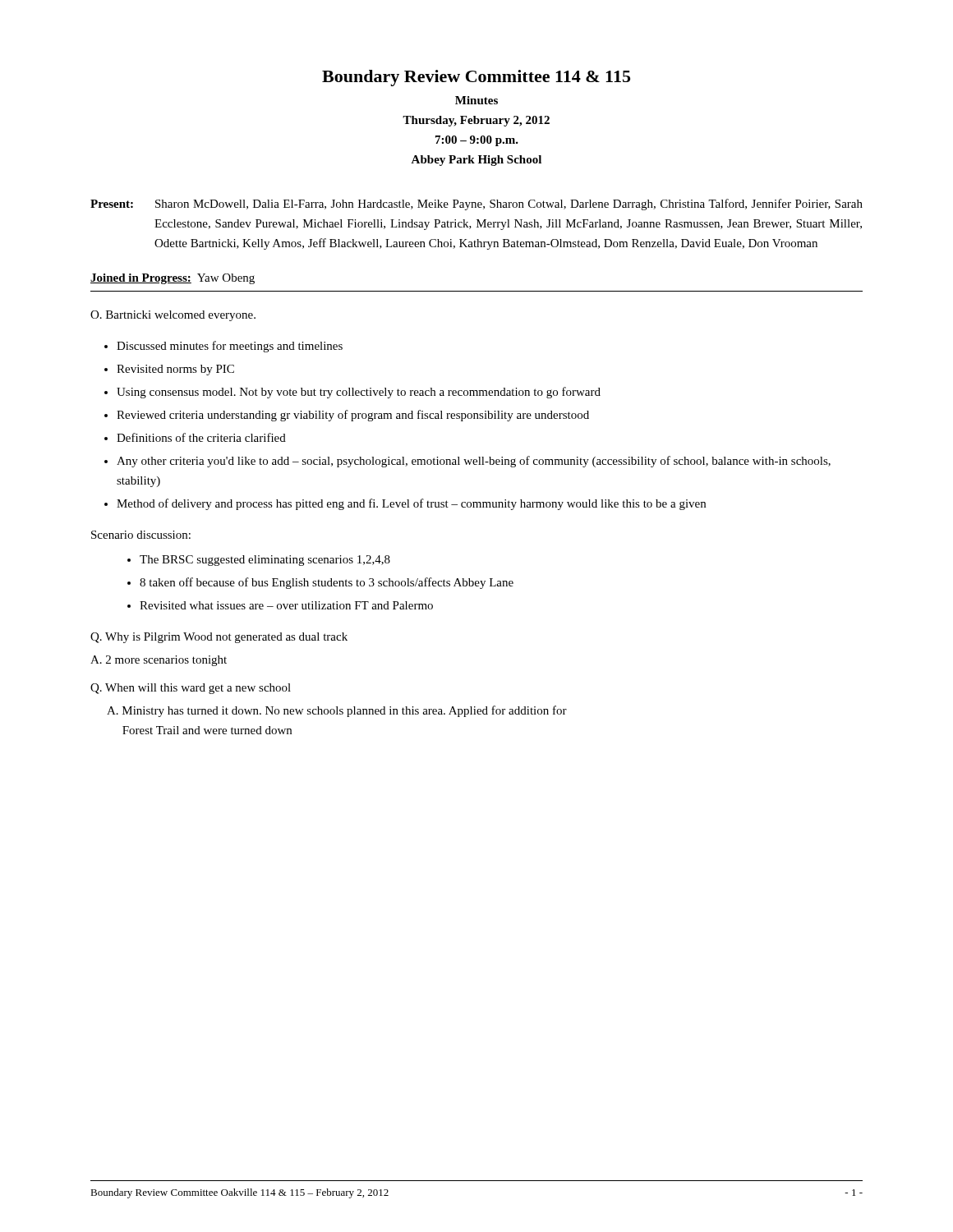953x1232 pixels.
Task: Navigate to the element starting "Joined in Progress: Yaw Obeng"
Action: pyautogui.click(x=173, y=278)
